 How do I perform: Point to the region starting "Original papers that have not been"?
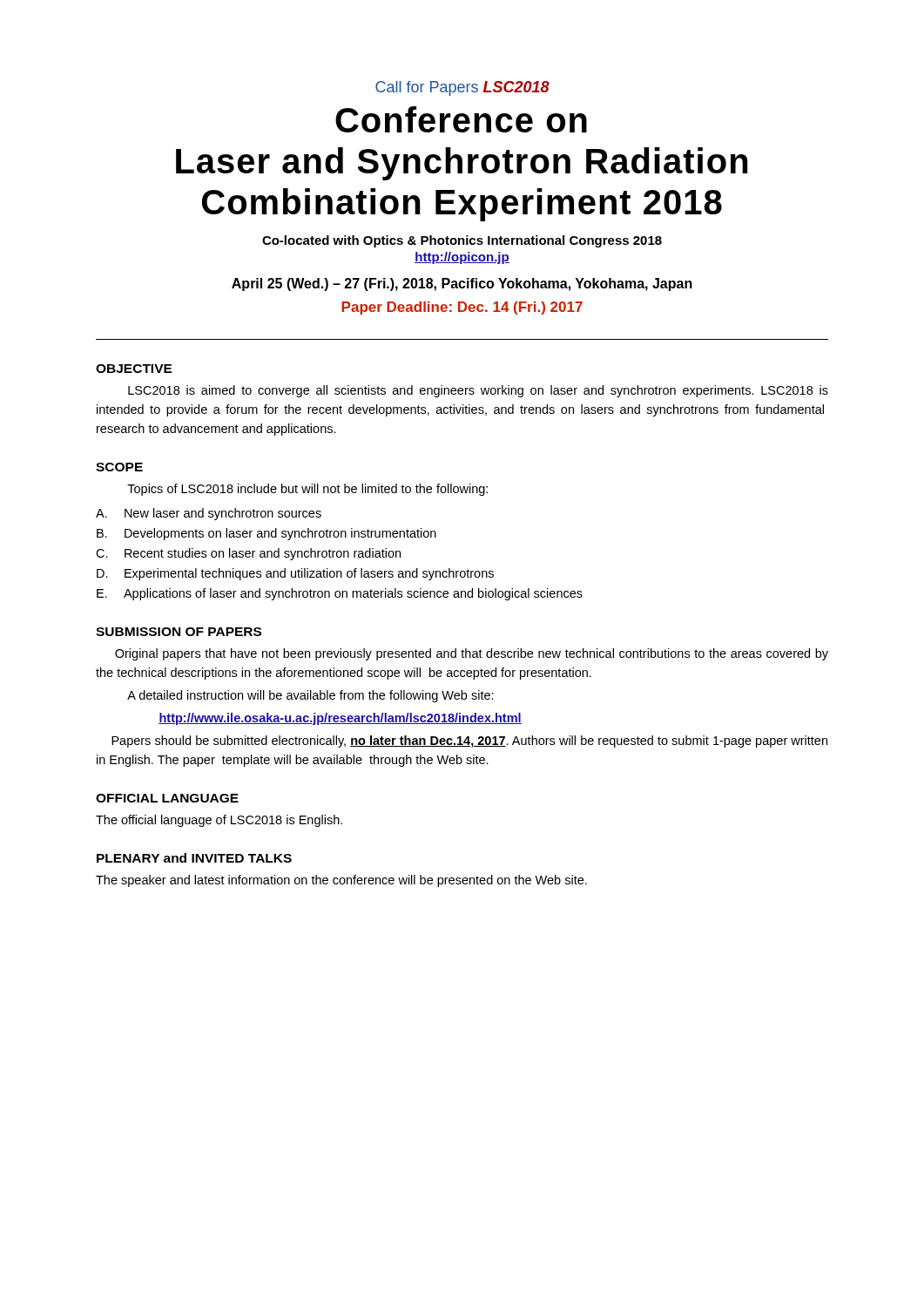[462, 663]
